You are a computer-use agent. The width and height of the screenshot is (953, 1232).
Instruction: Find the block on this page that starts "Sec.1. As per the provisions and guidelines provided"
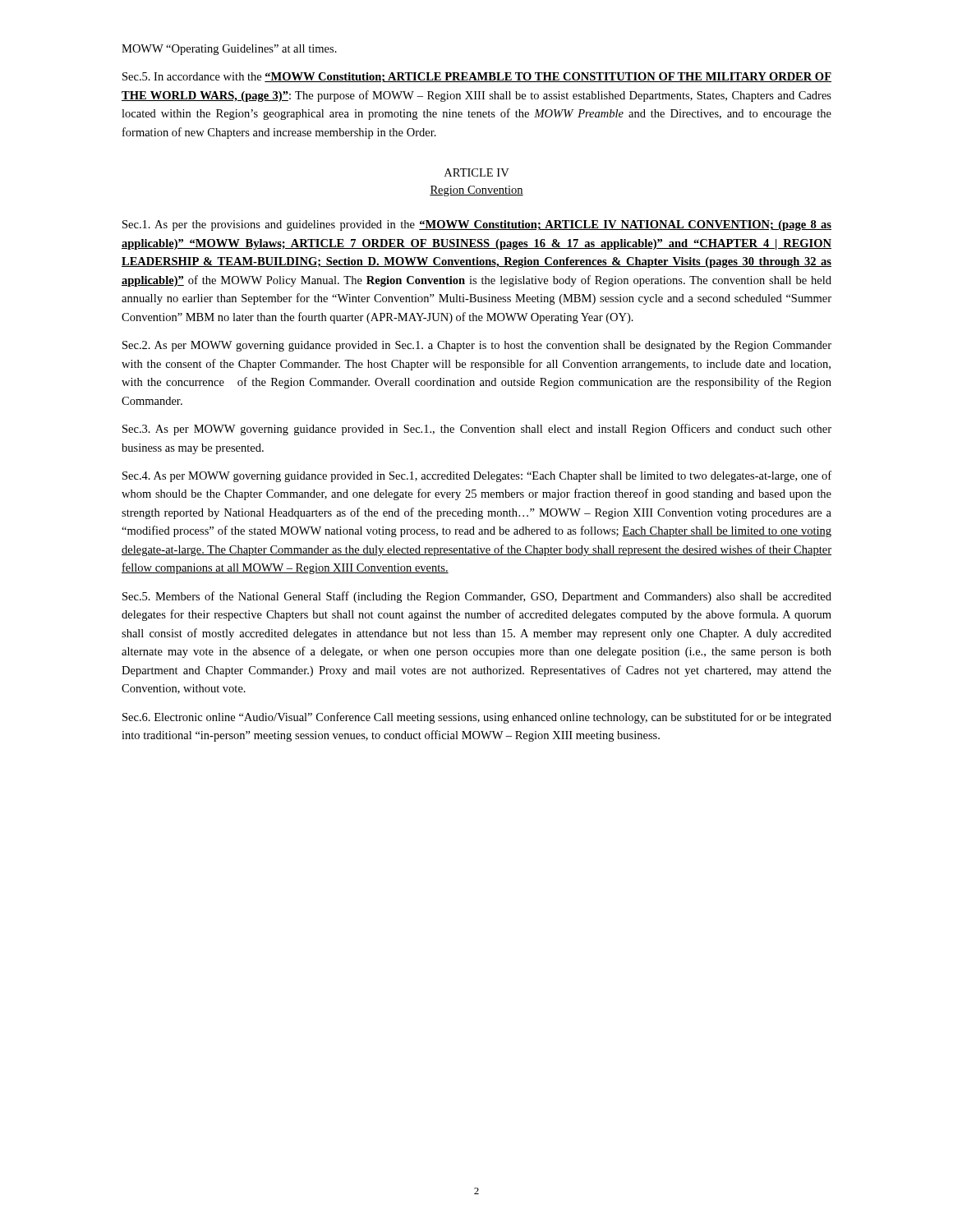(476, 271)
